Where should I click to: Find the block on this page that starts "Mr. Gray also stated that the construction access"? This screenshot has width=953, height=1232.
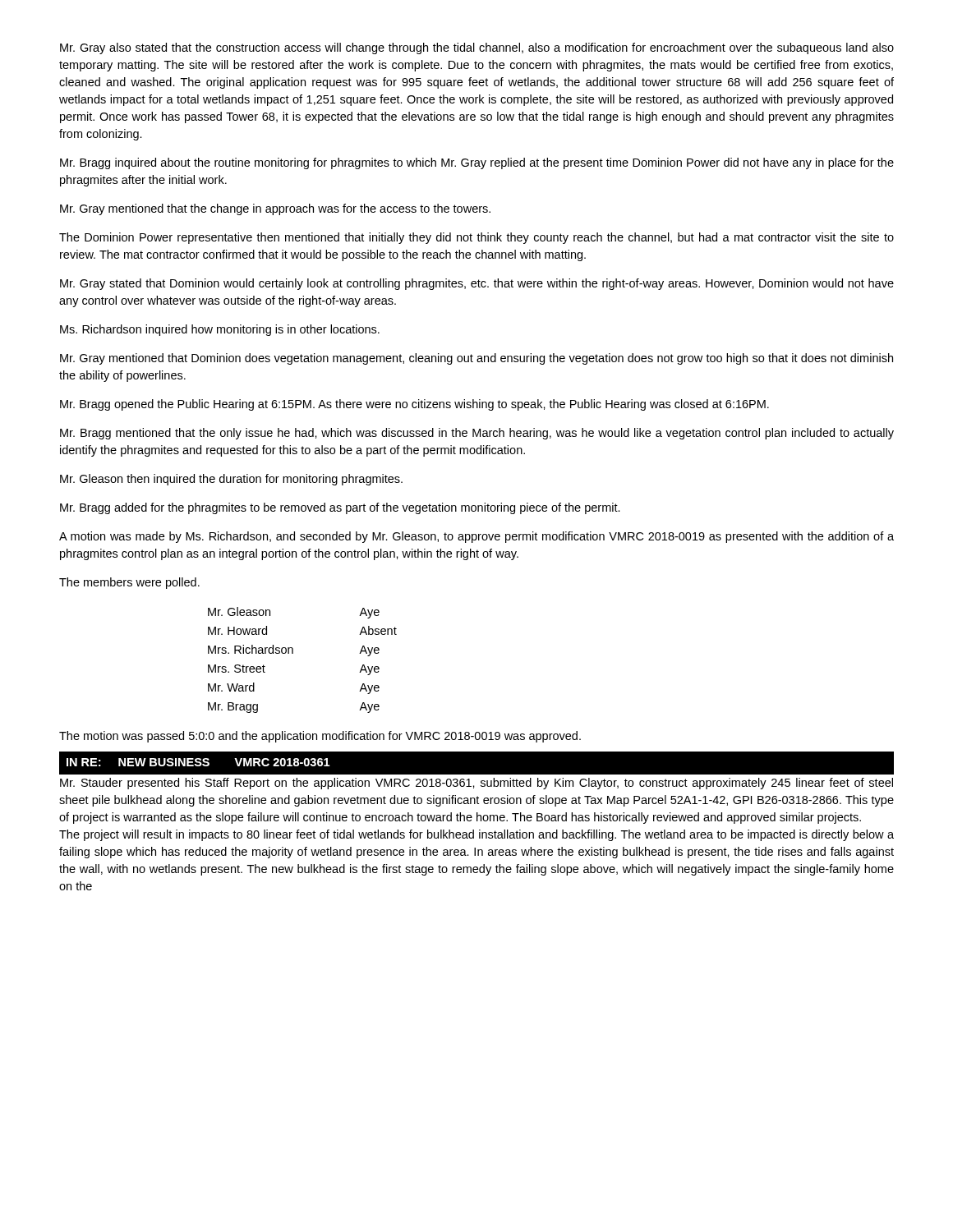476,91
